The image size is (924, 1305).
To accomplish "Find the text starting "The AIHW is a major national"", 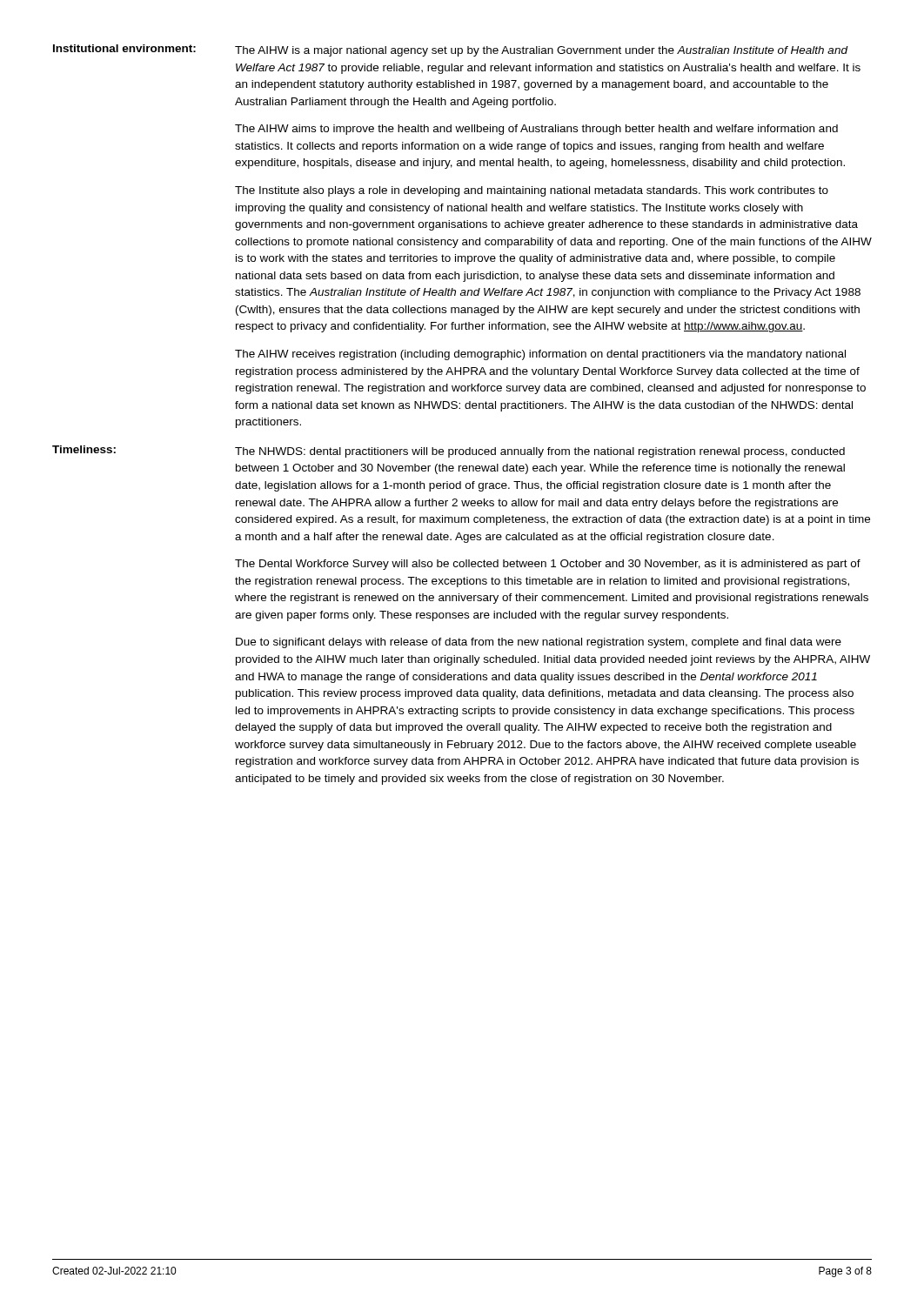I will pyautogui.click(x=553, y=236).
